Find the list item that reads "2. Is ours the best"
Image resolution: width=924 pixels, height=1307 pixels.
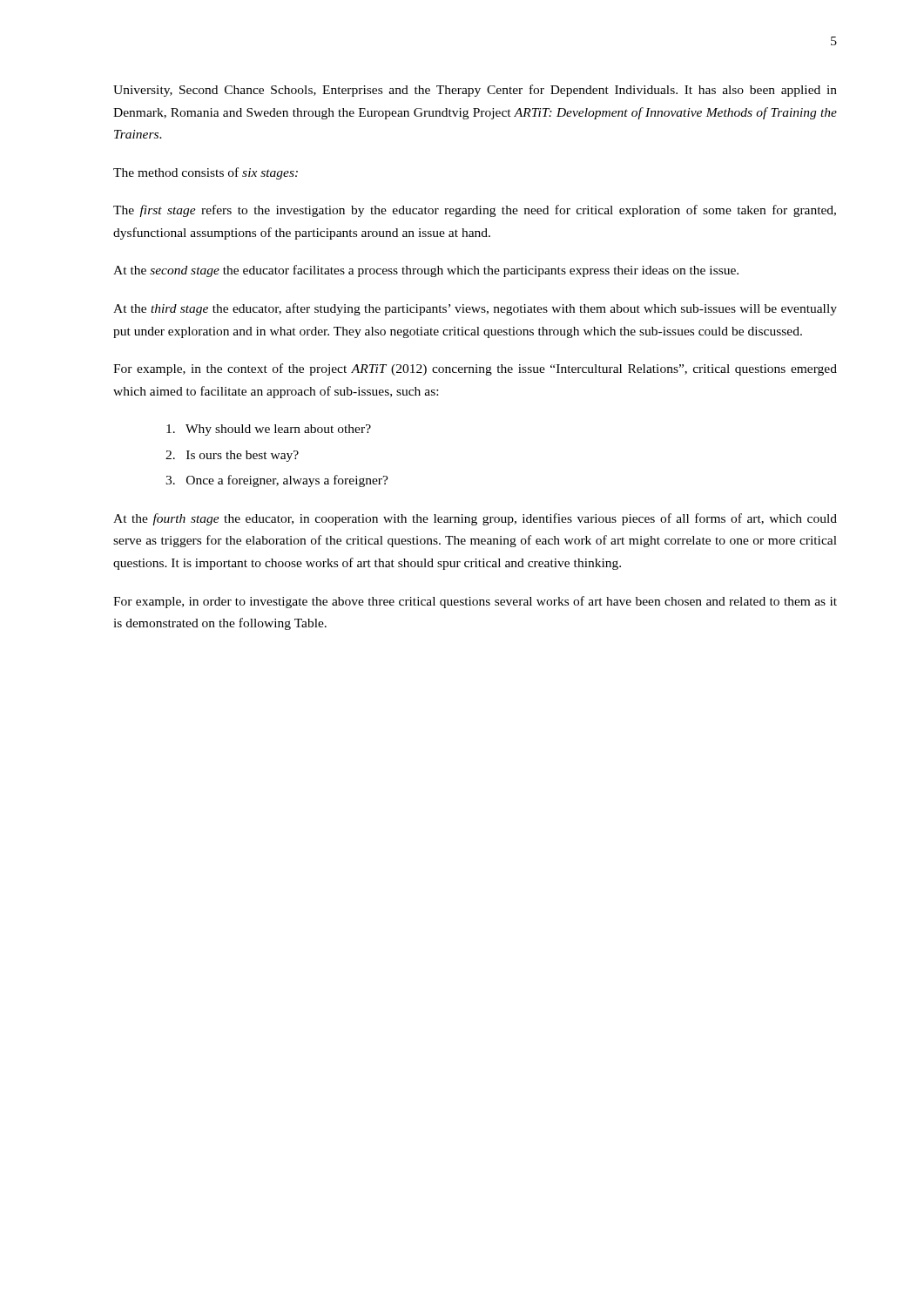pos(232,454)
